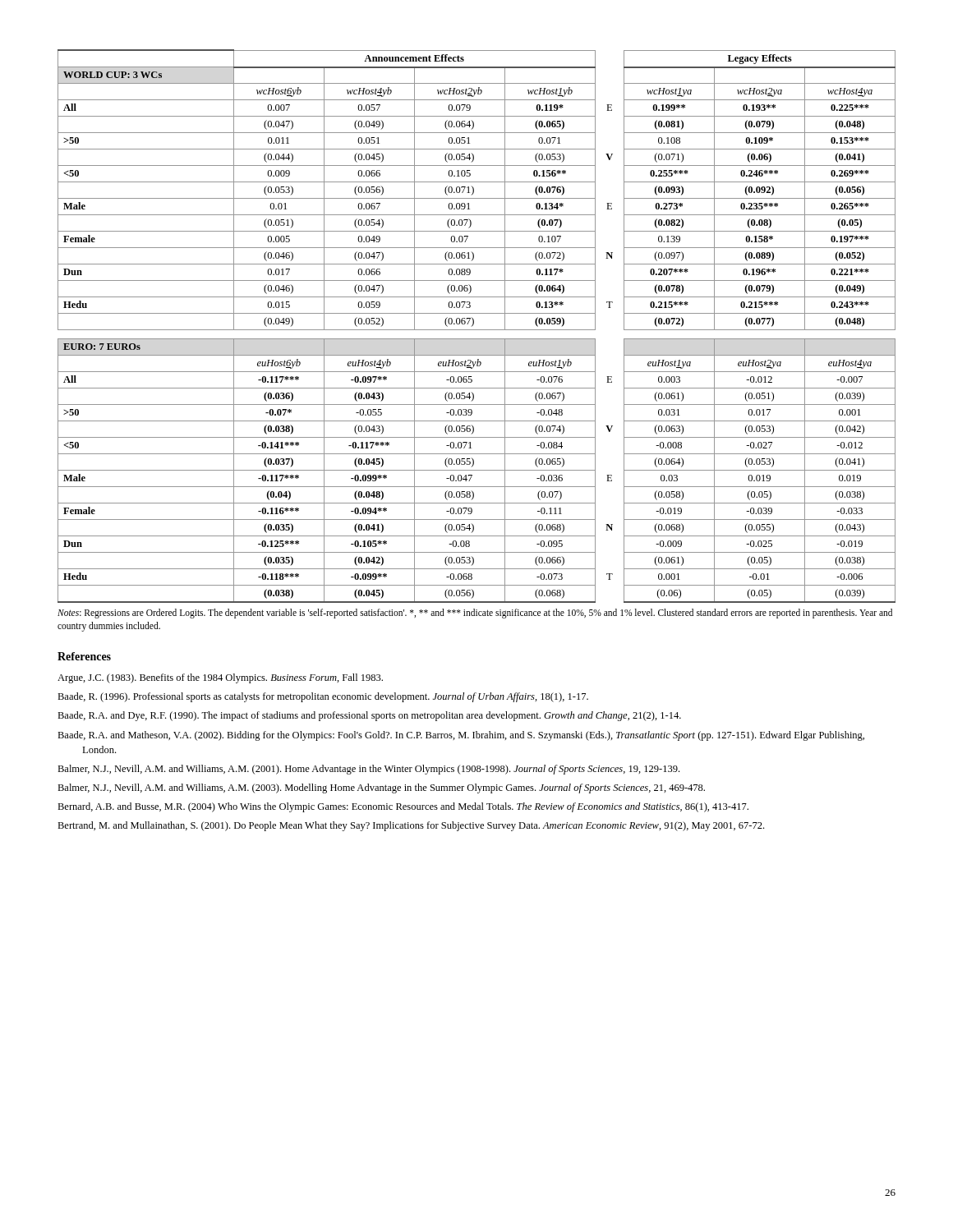This screenshot has height=1232, width=953.
Task: Click the passage that begins "Baade, R.A. and Matheson, V.A. (2002)."
Action: click(474, 742)
